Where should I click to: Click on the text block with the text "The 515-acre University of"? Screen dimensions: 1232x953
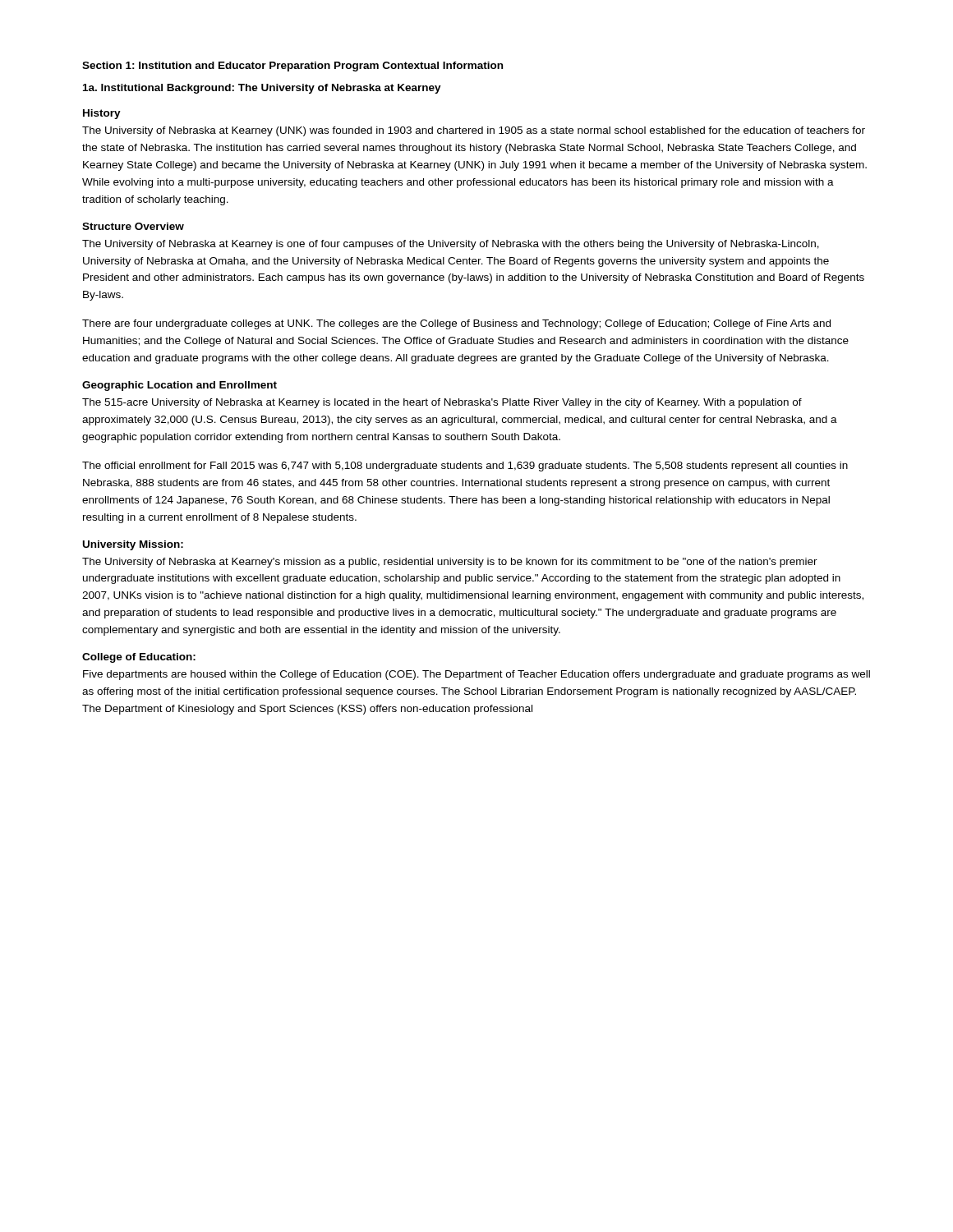pyautogui.click(x=459, y=419)
